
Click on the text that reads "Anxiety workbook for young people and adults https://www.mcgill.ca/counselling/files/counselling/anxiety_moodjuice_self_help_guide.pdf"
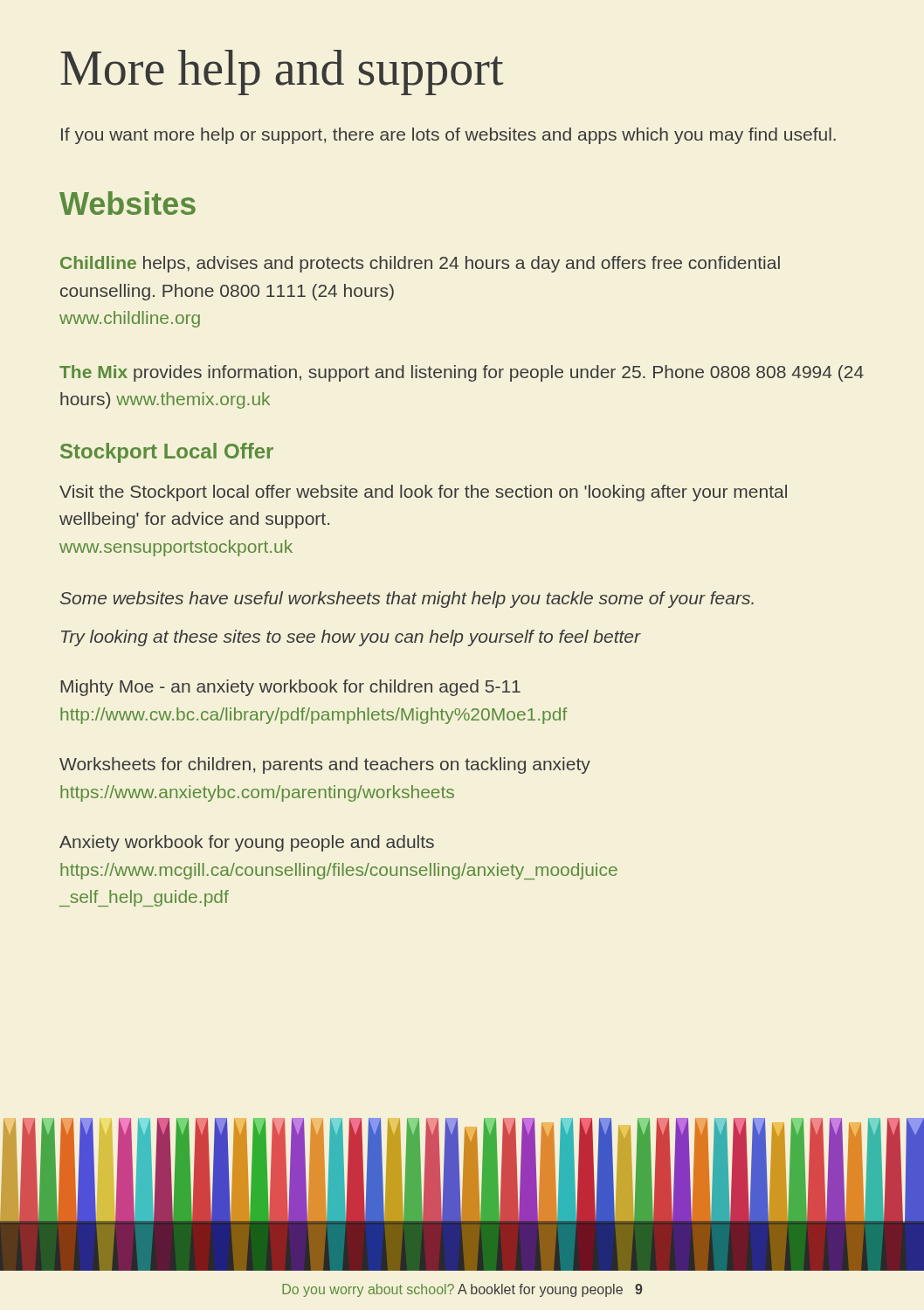(x=339, y=869)
